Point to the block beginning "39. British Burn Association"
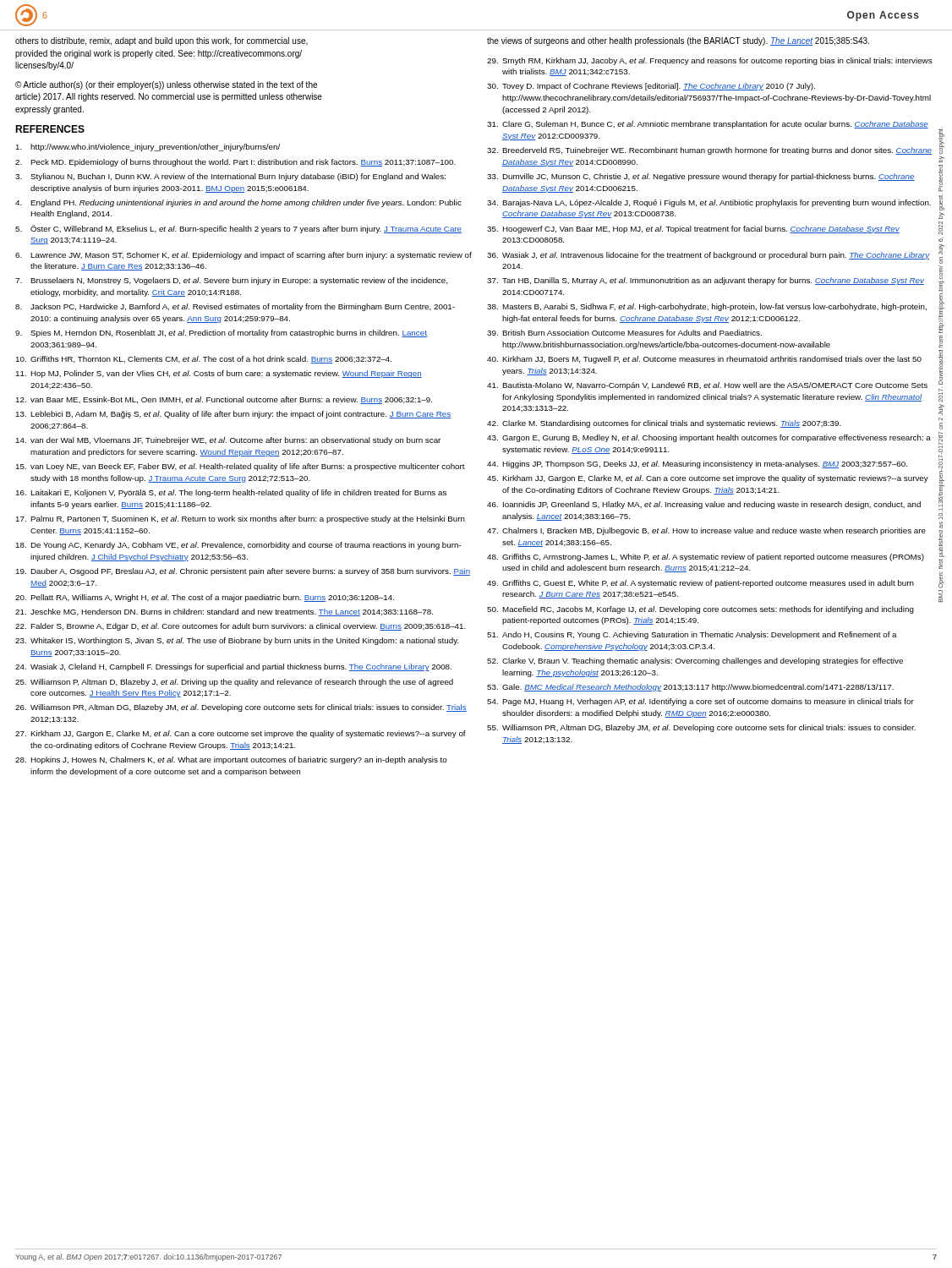952x1268 pixels. 711,339
